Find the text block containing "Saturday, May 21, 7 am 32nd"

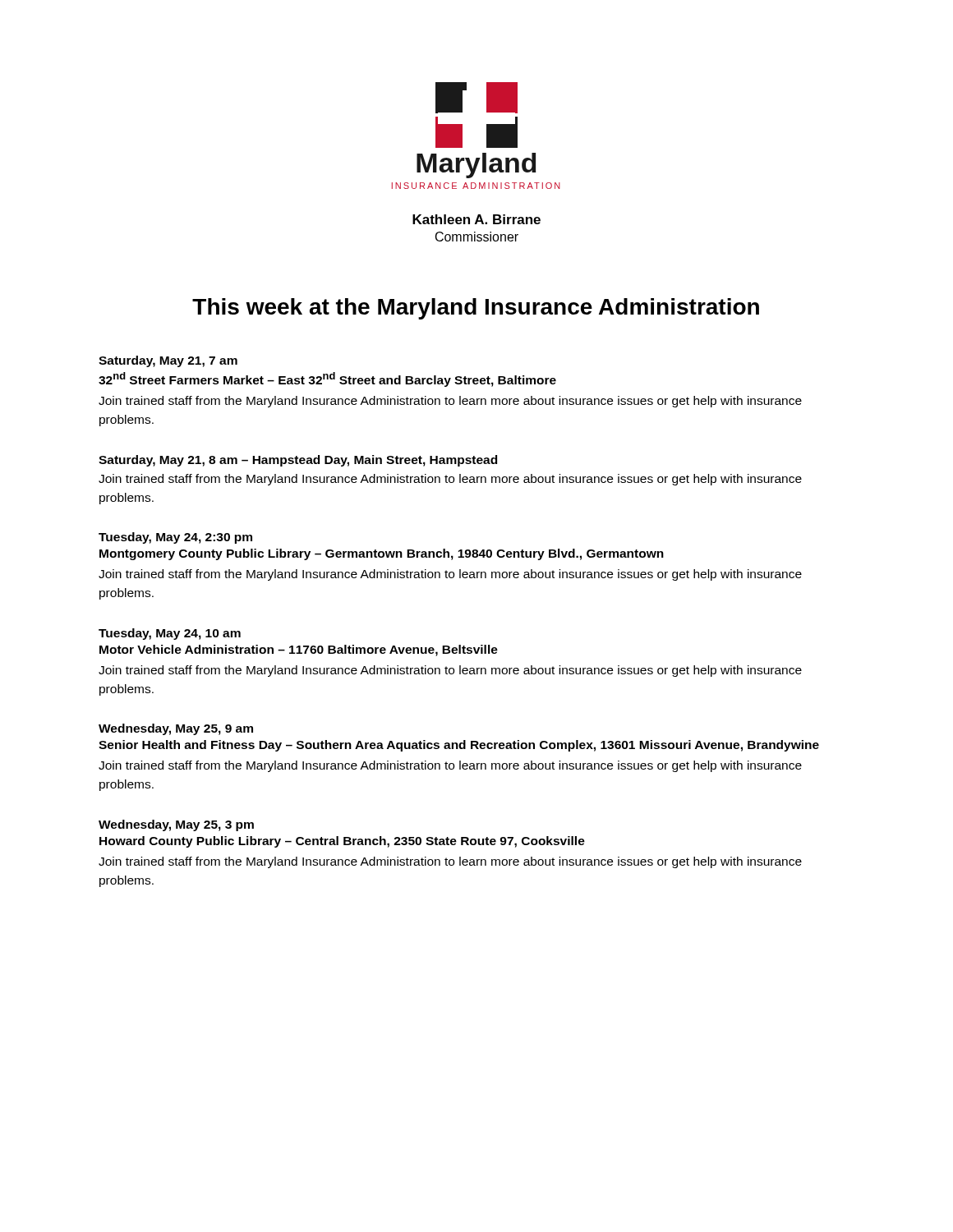476,391
